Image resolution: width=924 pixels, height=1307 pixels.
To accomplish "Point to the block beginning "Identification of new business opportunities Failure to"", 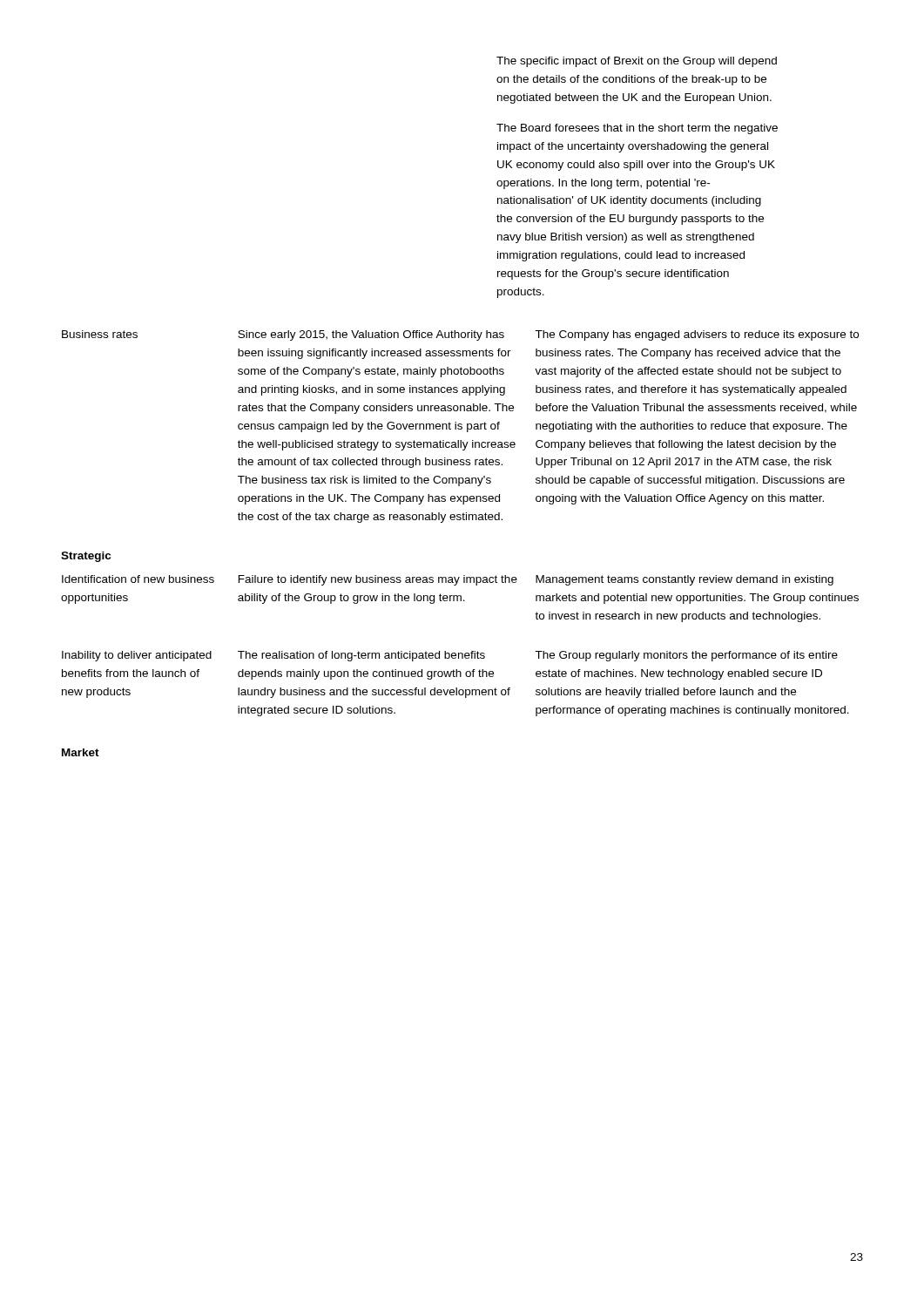I will pos(462,609).
